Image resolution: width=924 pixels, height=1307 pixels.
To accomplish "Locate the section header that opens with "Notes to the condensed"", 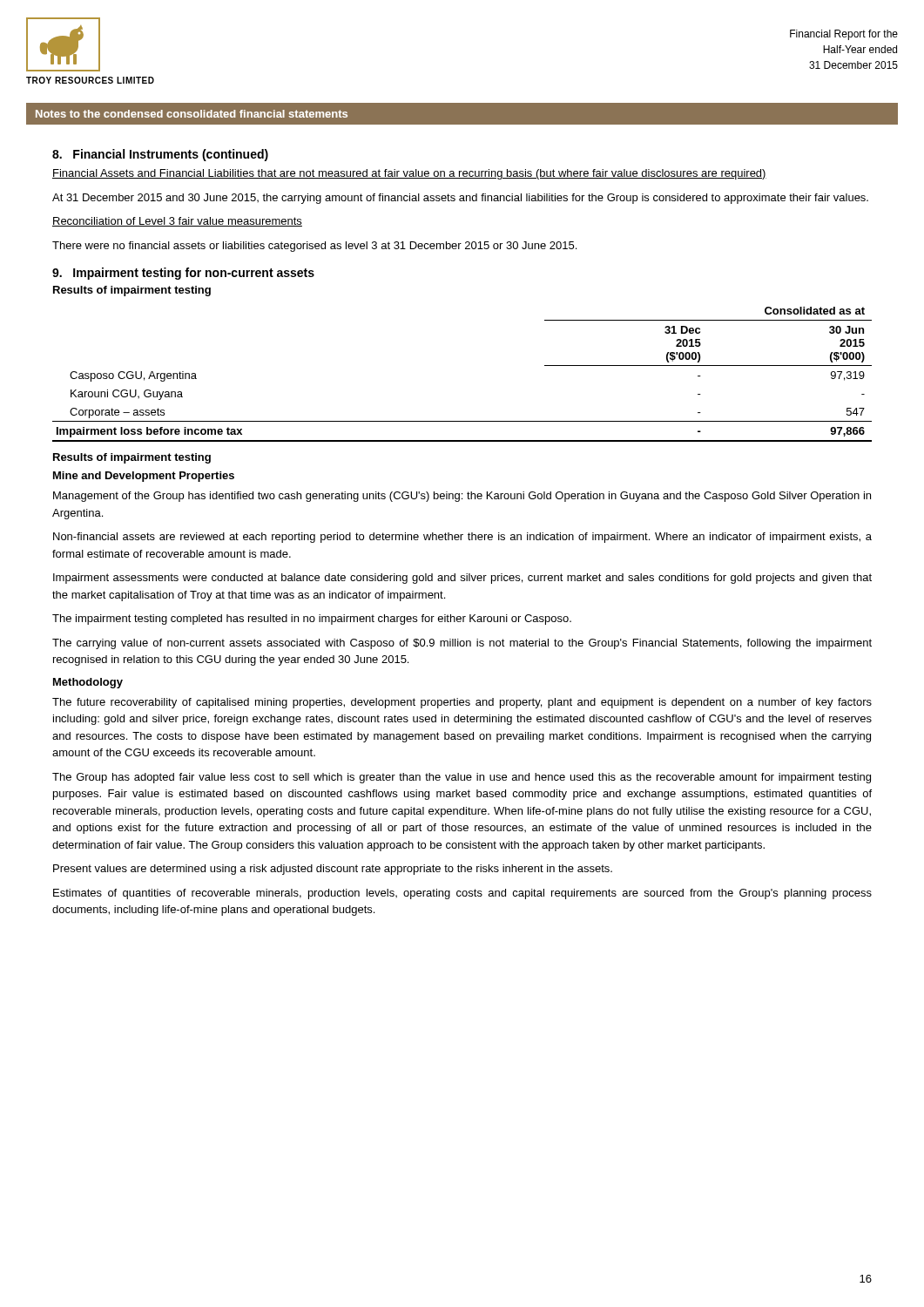I will [191, 114].
